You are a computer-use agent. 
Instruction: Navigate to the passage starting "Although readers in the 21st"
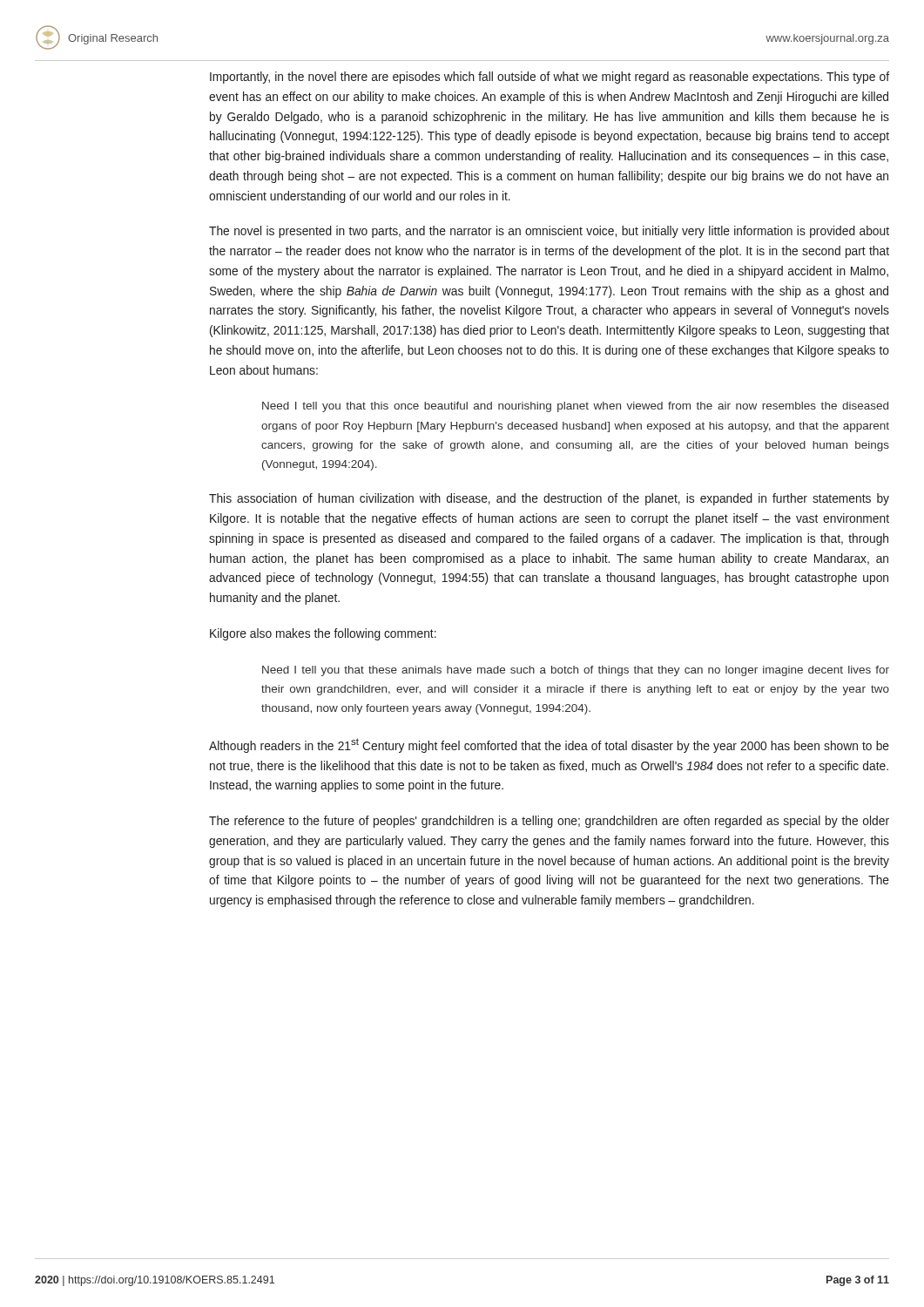point(549,765)
